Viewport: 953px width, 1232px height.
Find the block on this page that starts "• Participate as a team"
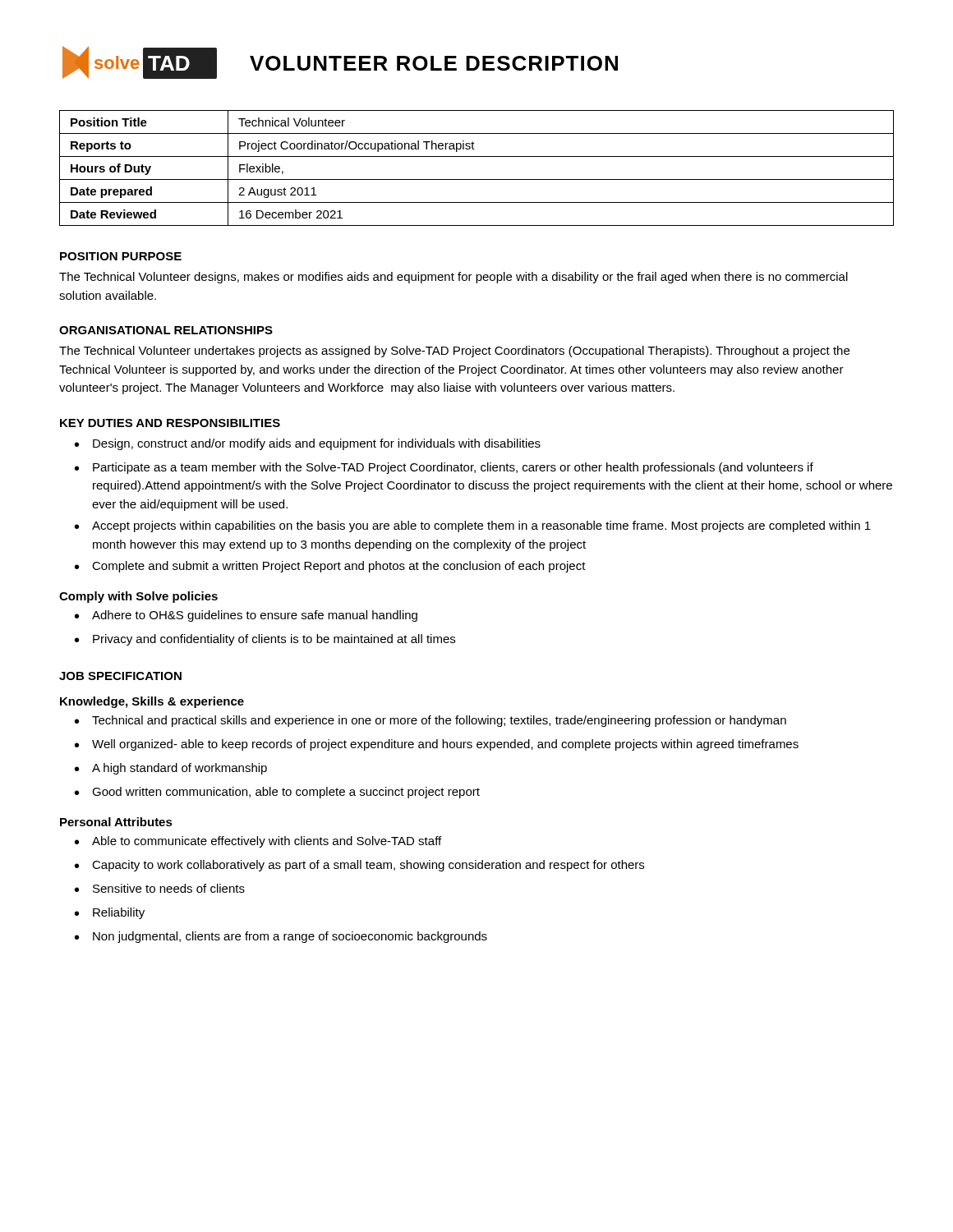point(484,486)
